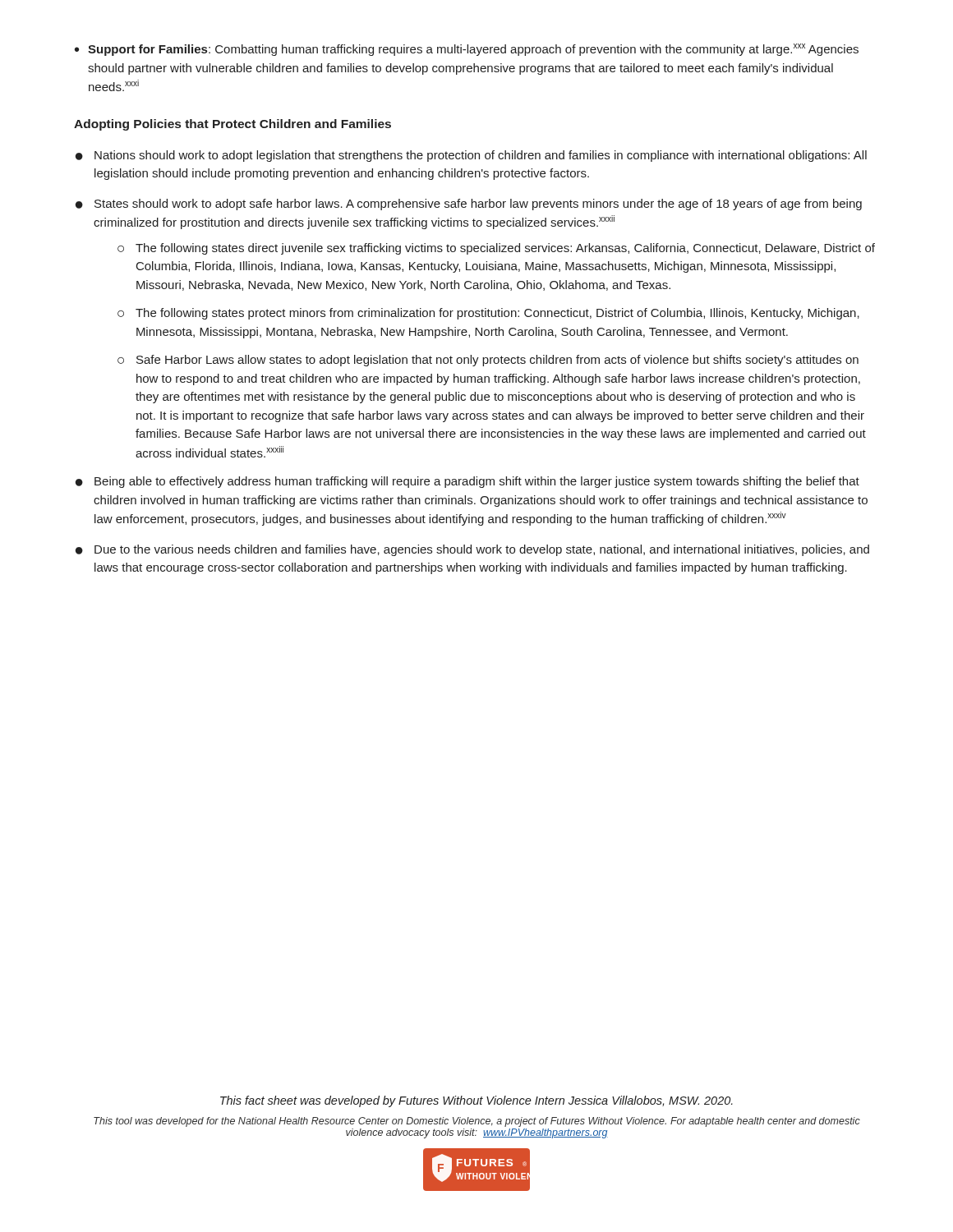Navigate to the region starting "Adopting Policies that Protect Children"
This screenshot has height=1232, width=953.
pos(233,123)
